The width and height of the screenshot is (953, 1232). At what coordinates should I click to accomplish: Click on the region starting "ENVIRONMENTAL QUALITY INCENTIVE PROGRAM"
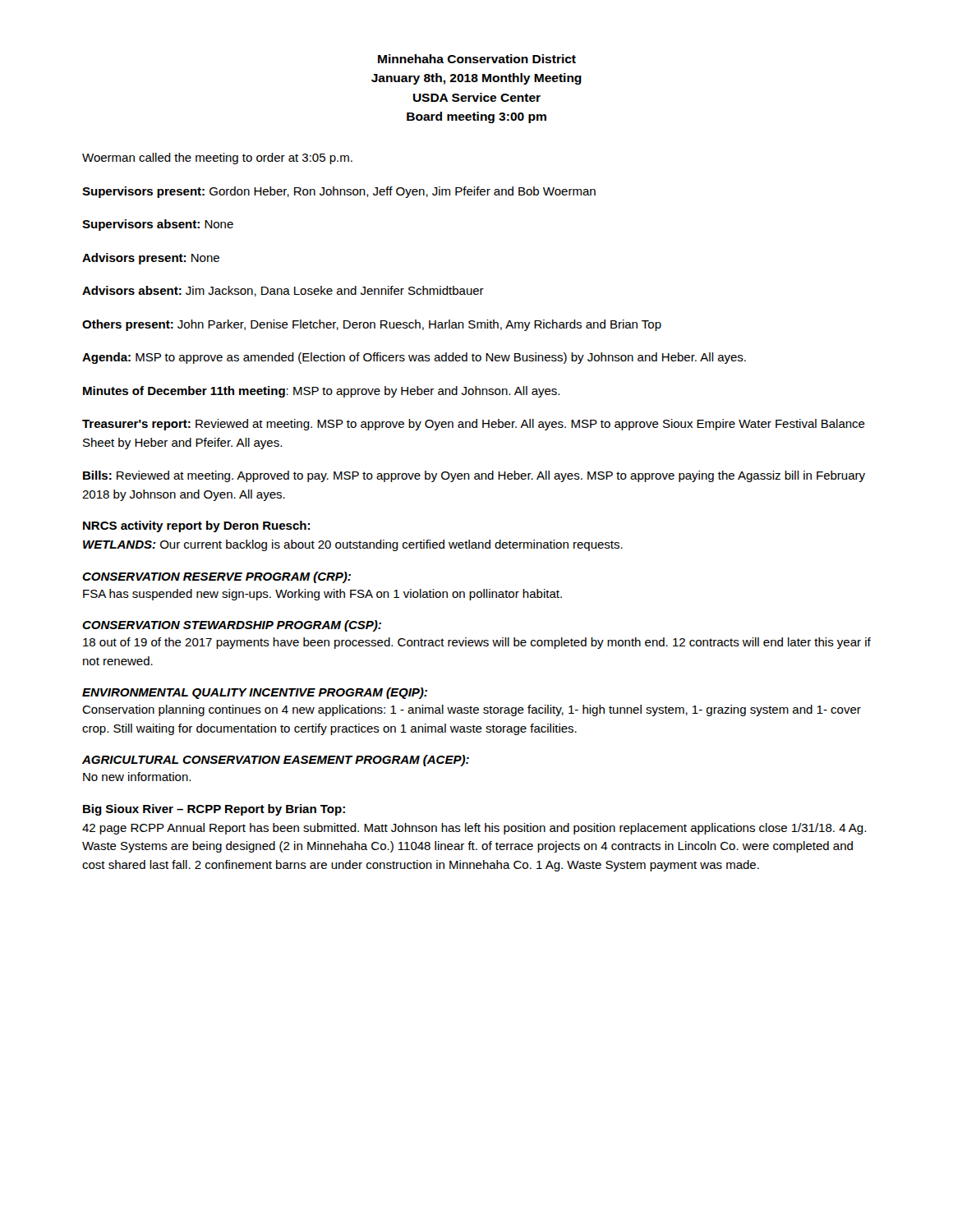click(255, 692)
